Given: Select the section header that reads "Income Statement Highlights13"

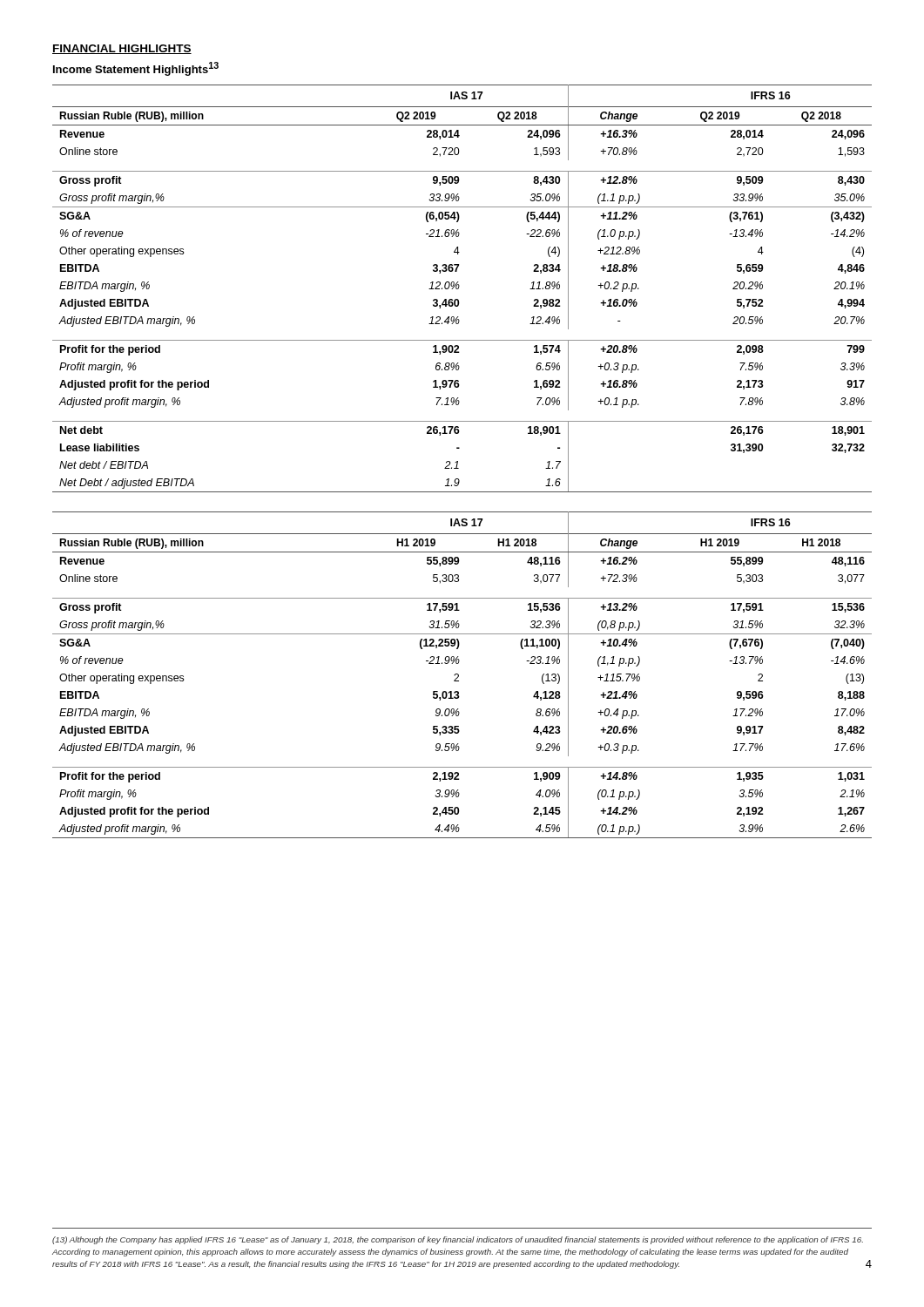Looking at the screenshot, I should (x=136, y=68).
